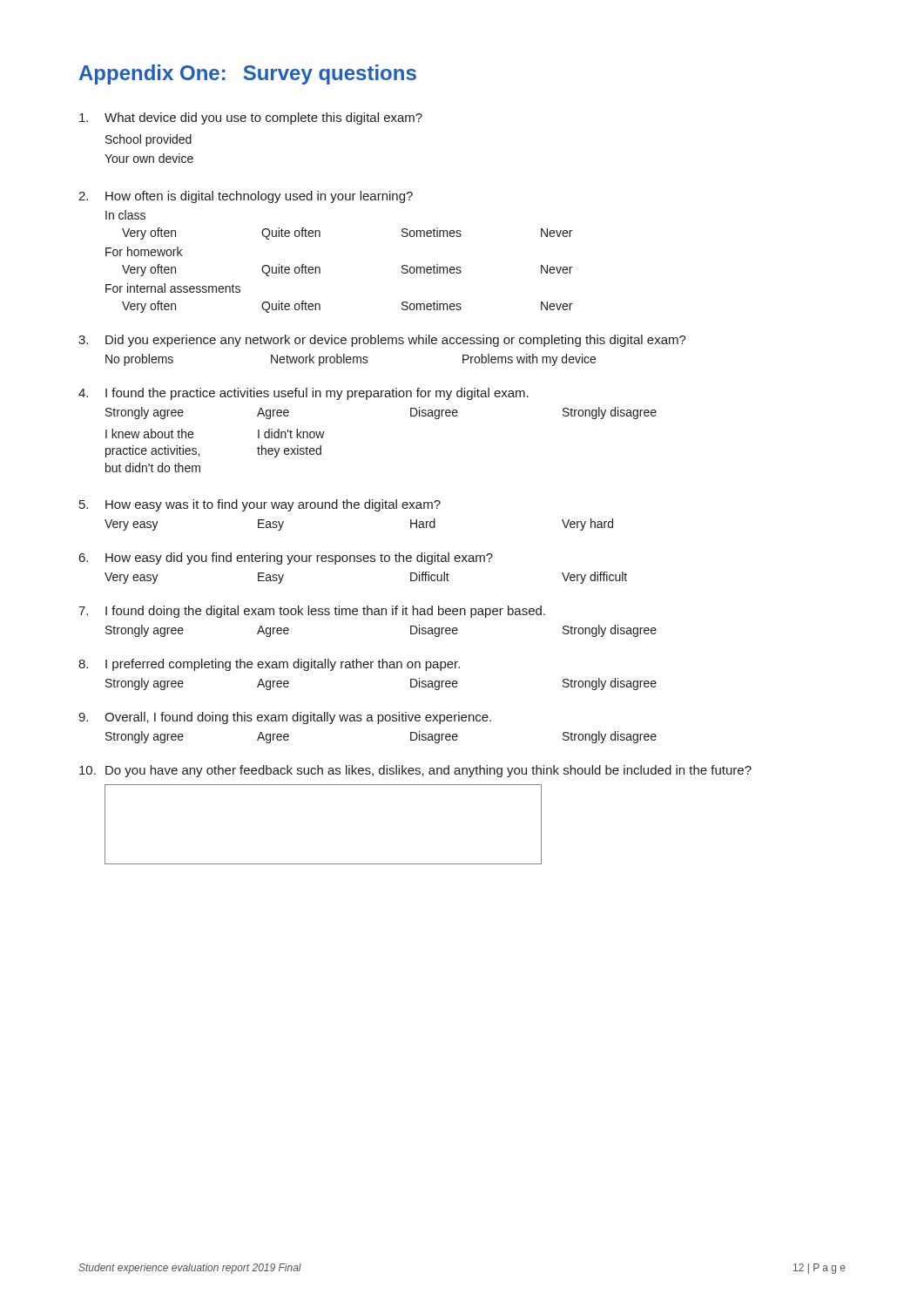Locate the block starting "4. I found the"
This screenshot has height=1307, width=924.
click(x=304, y=394)
